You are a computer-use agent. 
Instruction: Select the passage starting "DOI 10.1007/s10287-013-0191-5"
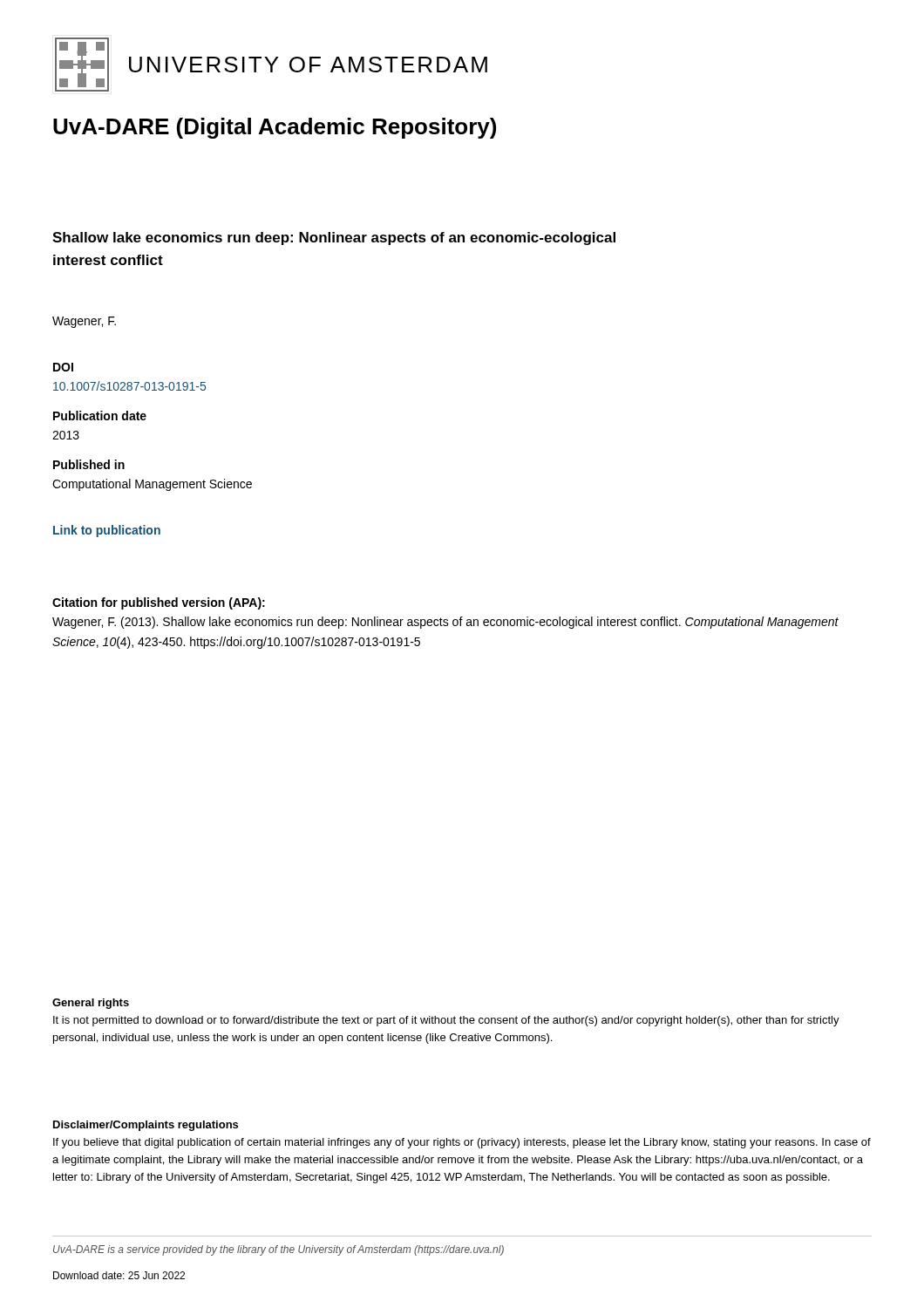[129, 377]
